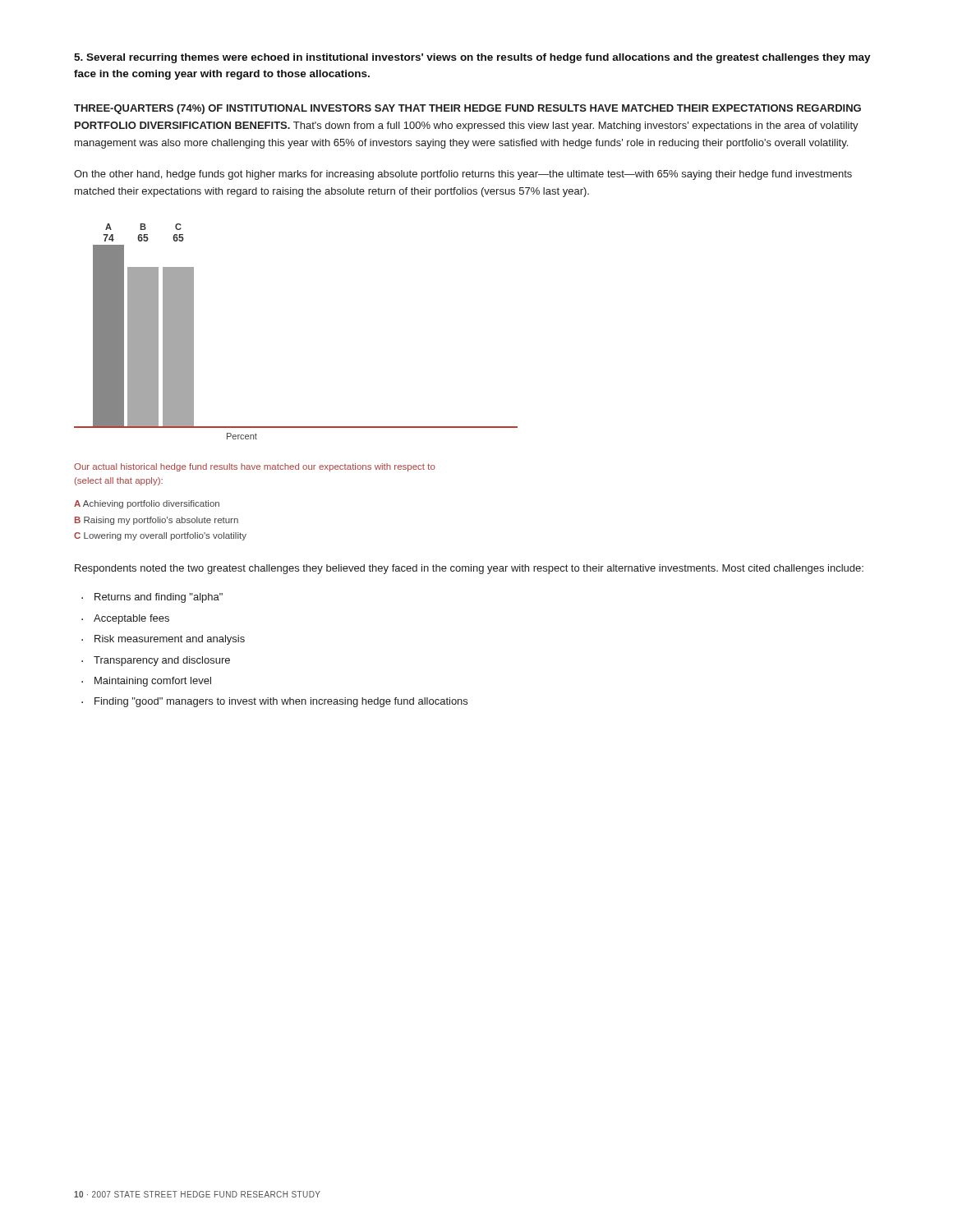Select the block starting "Three-quarters (74%) of institutional investors"
953x1232 pixels.
pyautogui.click(x=468, y=125)
